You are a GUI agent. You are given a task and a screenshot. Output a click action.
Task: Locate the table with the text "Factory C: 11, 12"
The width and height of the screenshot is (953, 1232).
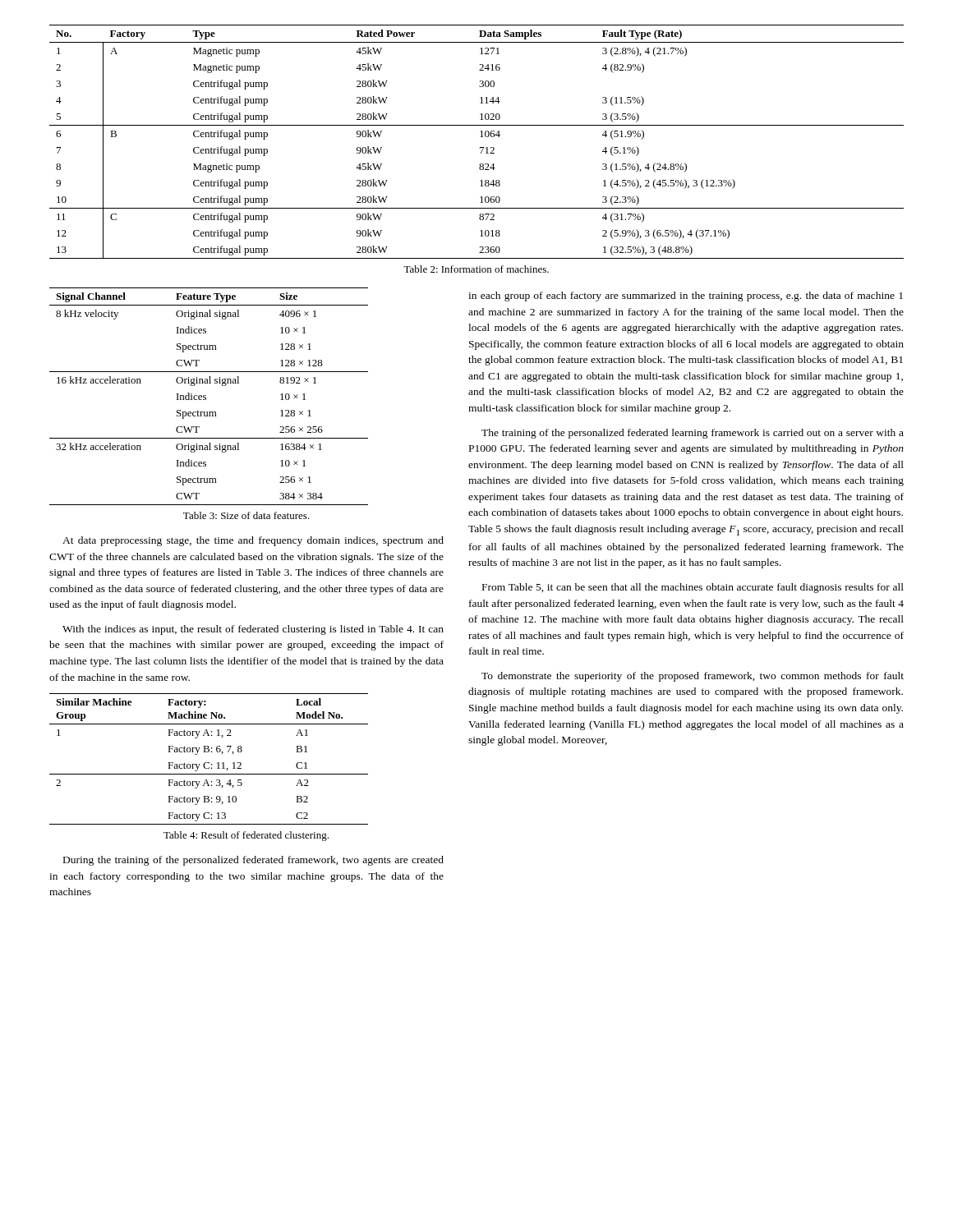(x=246, y=759)
